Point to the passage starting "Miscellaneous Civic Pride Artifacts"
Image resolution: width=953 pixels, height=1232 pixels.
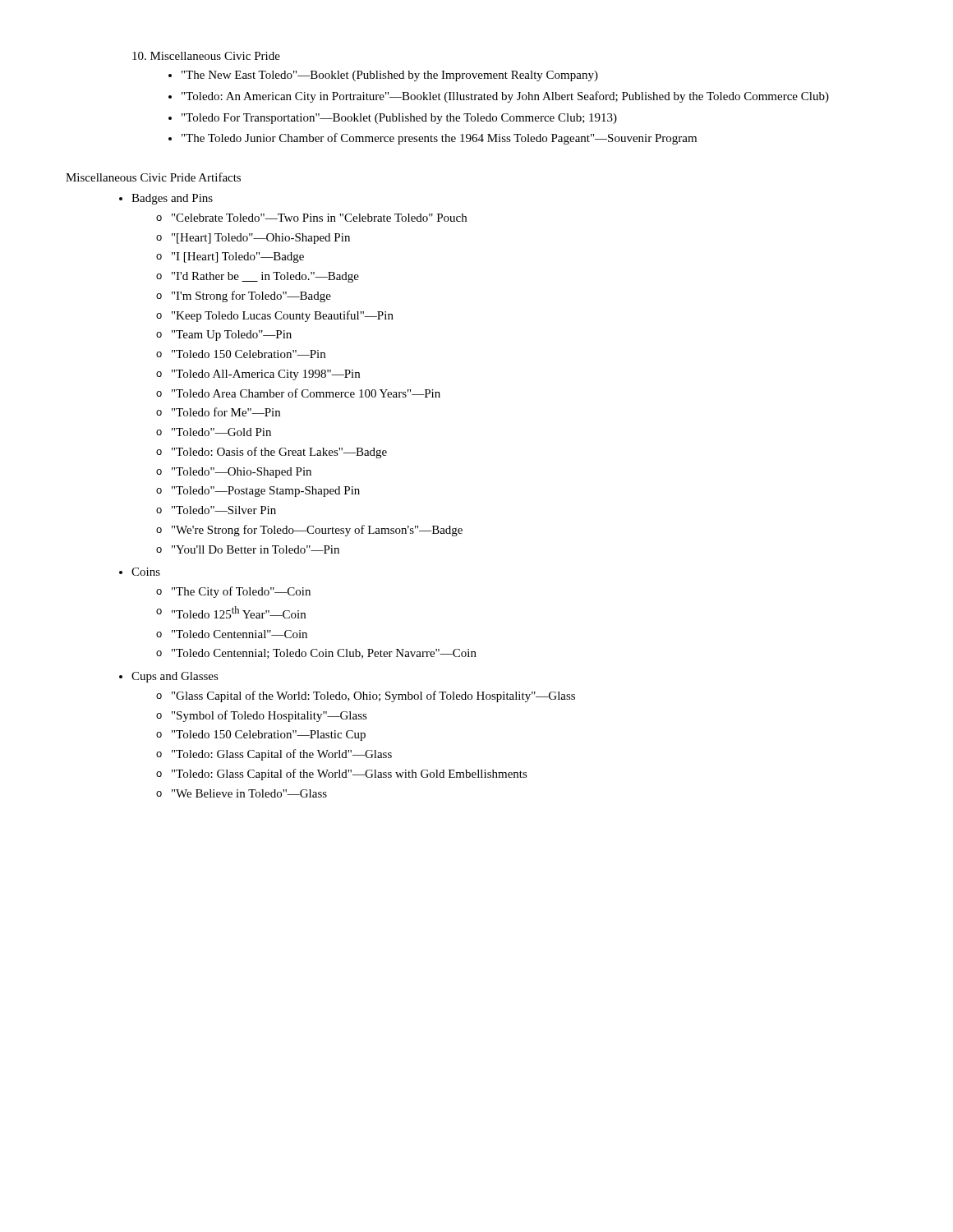click(154, 177)
